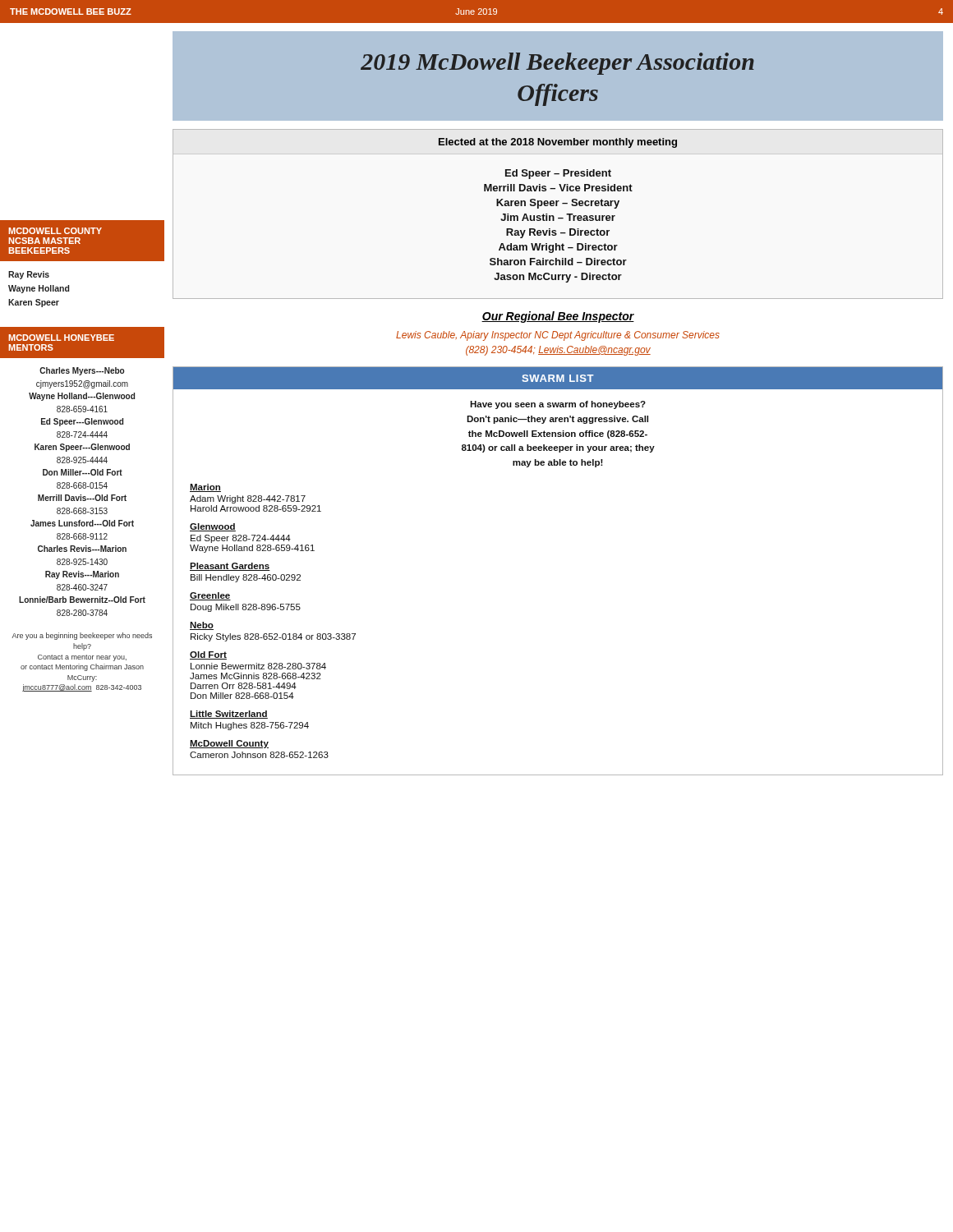Locate the block of text that opens with "Charles Myers---Nebo cjmyers1952@gmail.com Wayne"
This screenshot has width=953, height=1232.
(x=82, y=492)
